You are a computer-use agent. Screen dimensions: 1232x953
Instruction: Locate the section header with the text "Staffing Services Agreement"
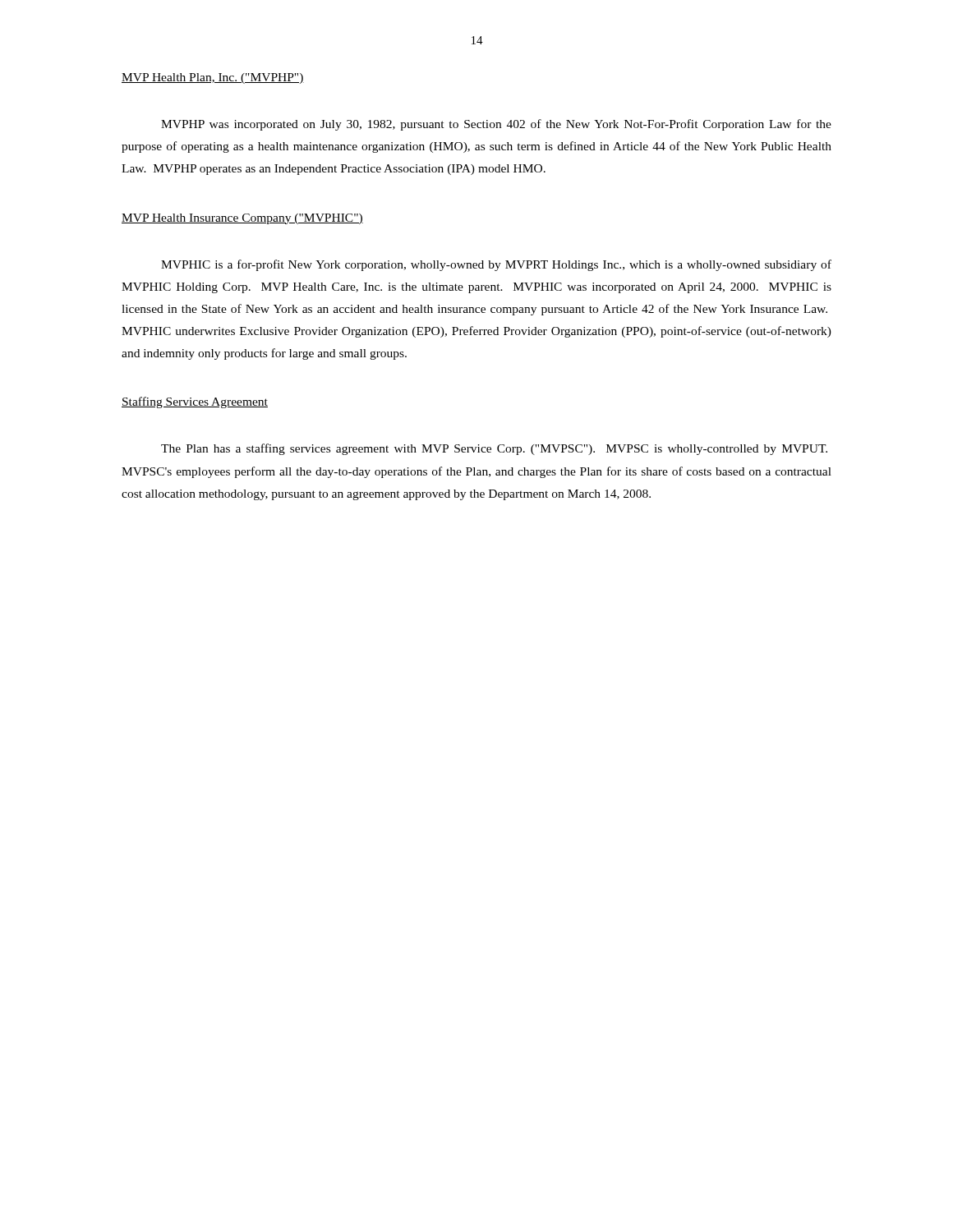coord(195,401)
